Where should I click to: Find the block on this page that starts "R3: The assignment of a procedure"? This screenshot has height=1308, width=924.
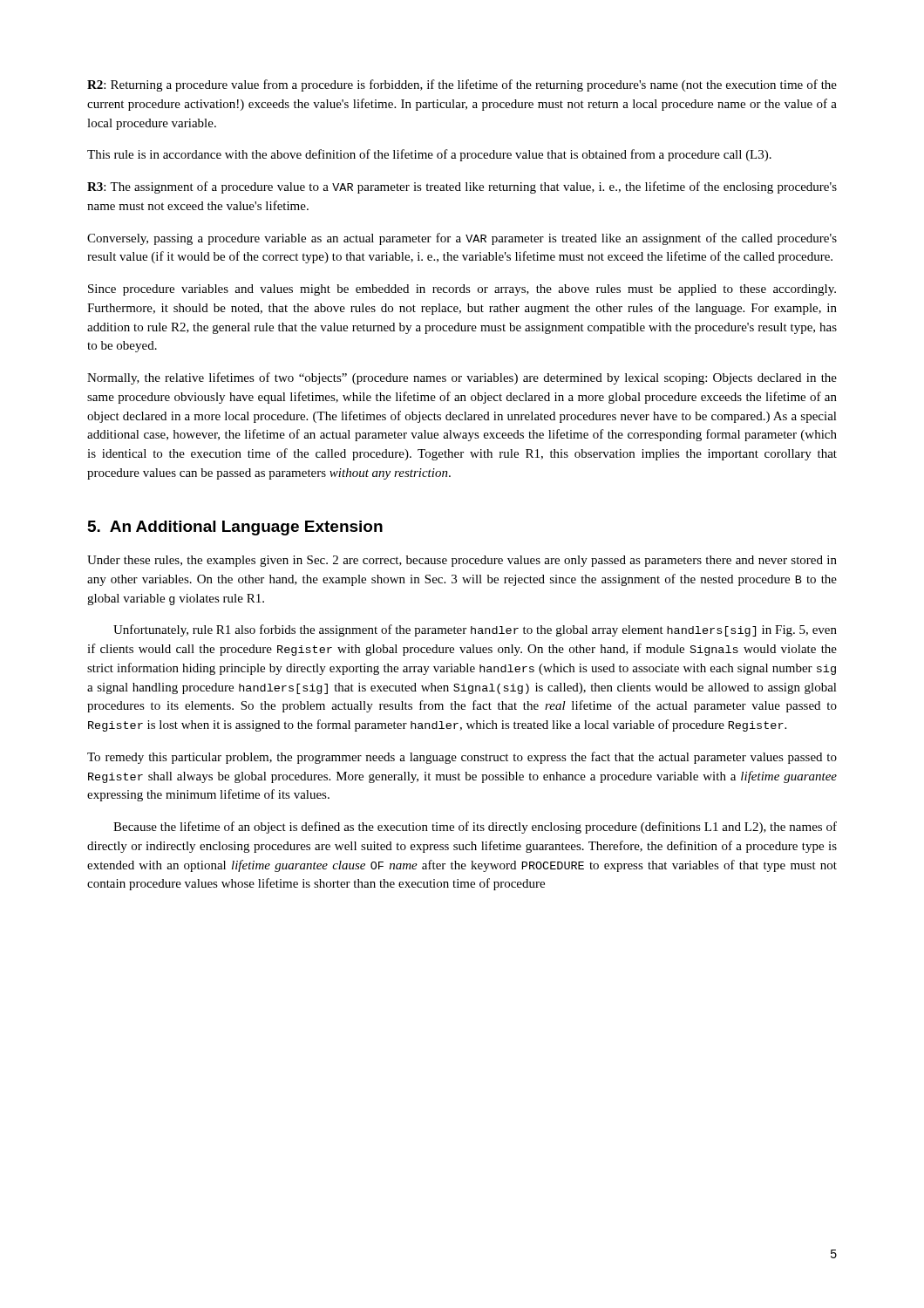click(462, 187)
